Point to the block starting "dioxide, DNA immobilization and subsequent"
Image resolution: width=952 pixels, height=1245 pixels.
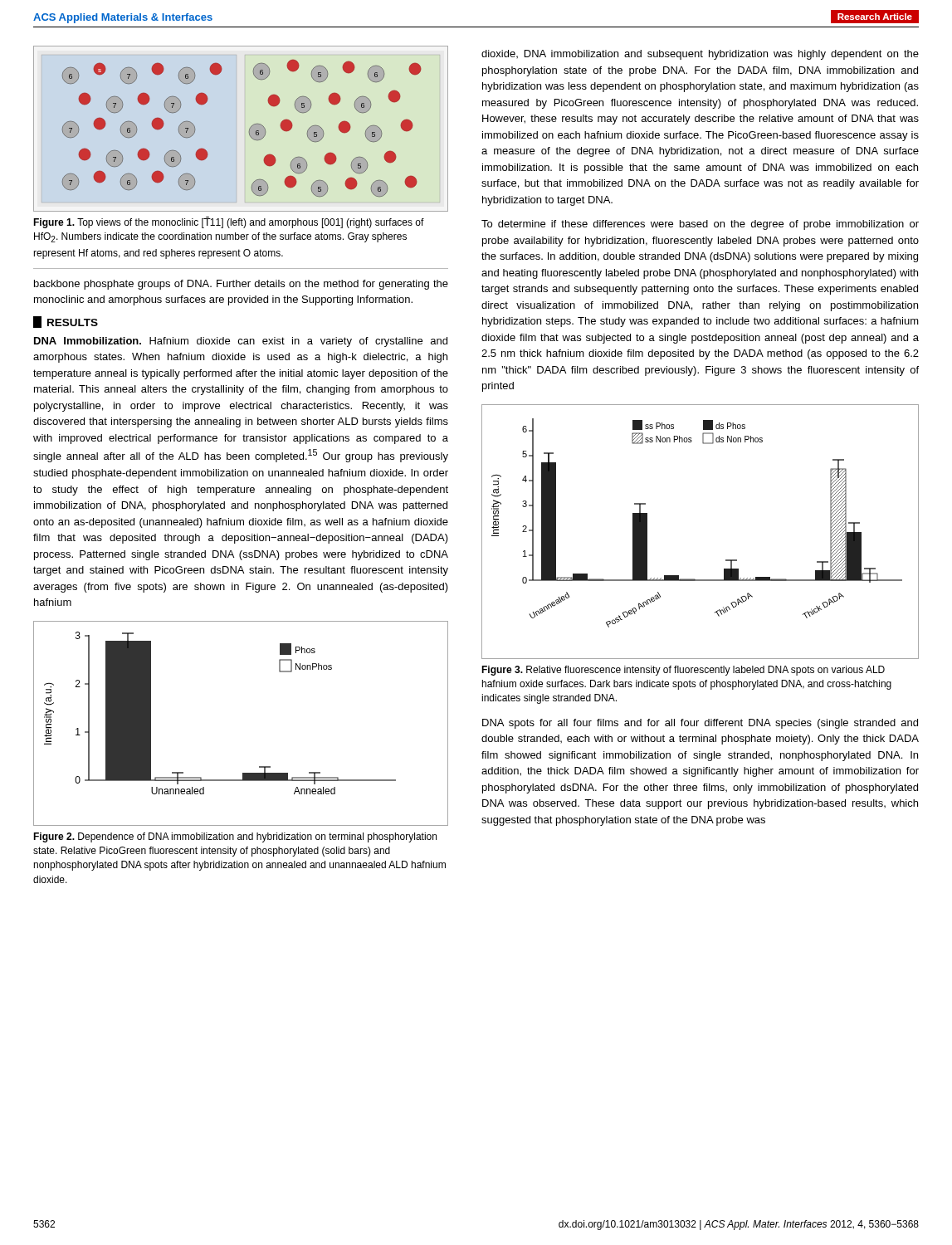pos(700,126)
